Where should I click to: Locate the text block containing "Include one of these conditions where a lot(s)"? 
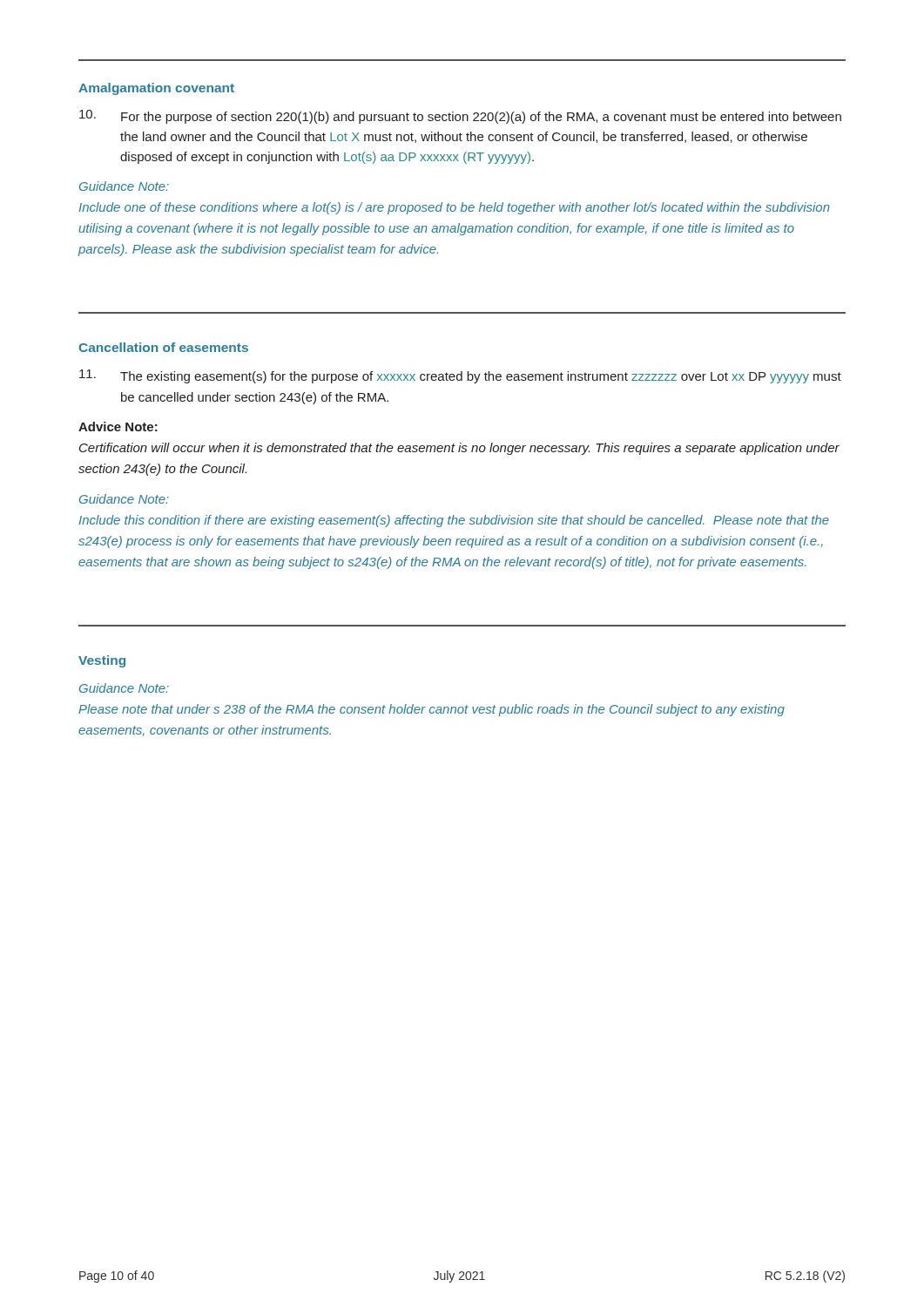coord(454,228)
